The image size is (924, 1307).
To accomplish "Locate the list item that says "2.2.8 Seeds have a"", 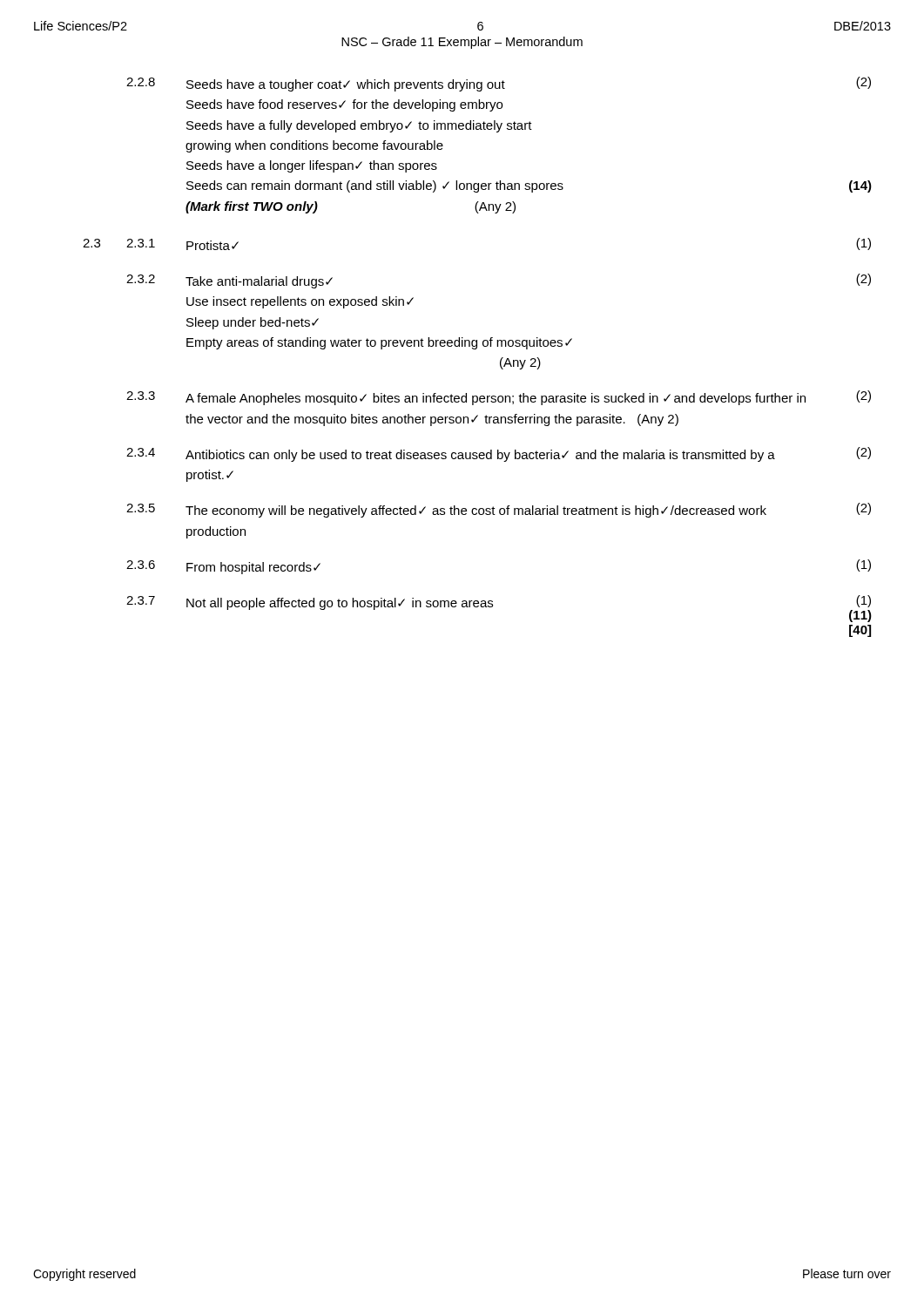I will pos(499,84).
